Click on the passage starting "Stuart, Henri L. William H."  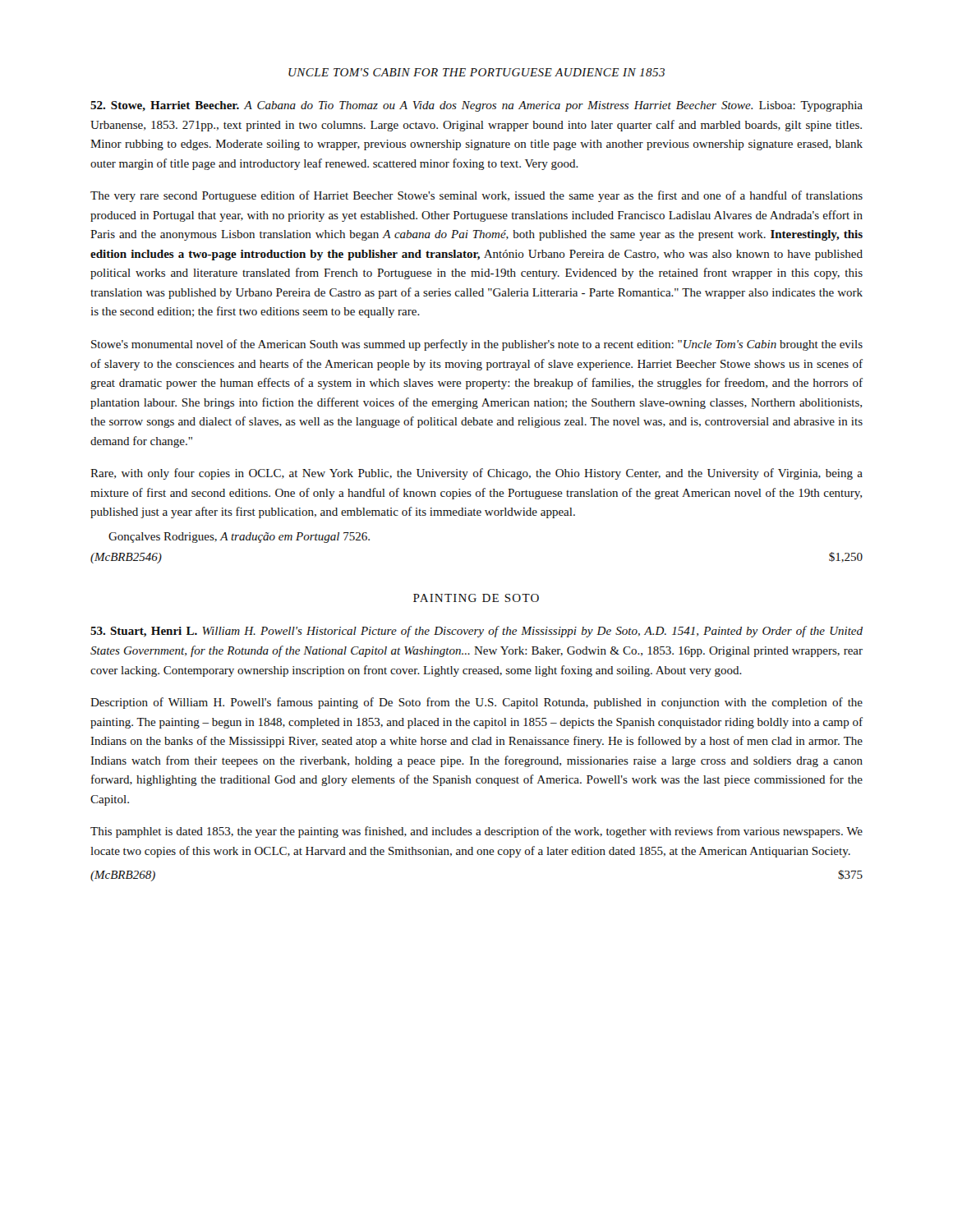(476, 650)
